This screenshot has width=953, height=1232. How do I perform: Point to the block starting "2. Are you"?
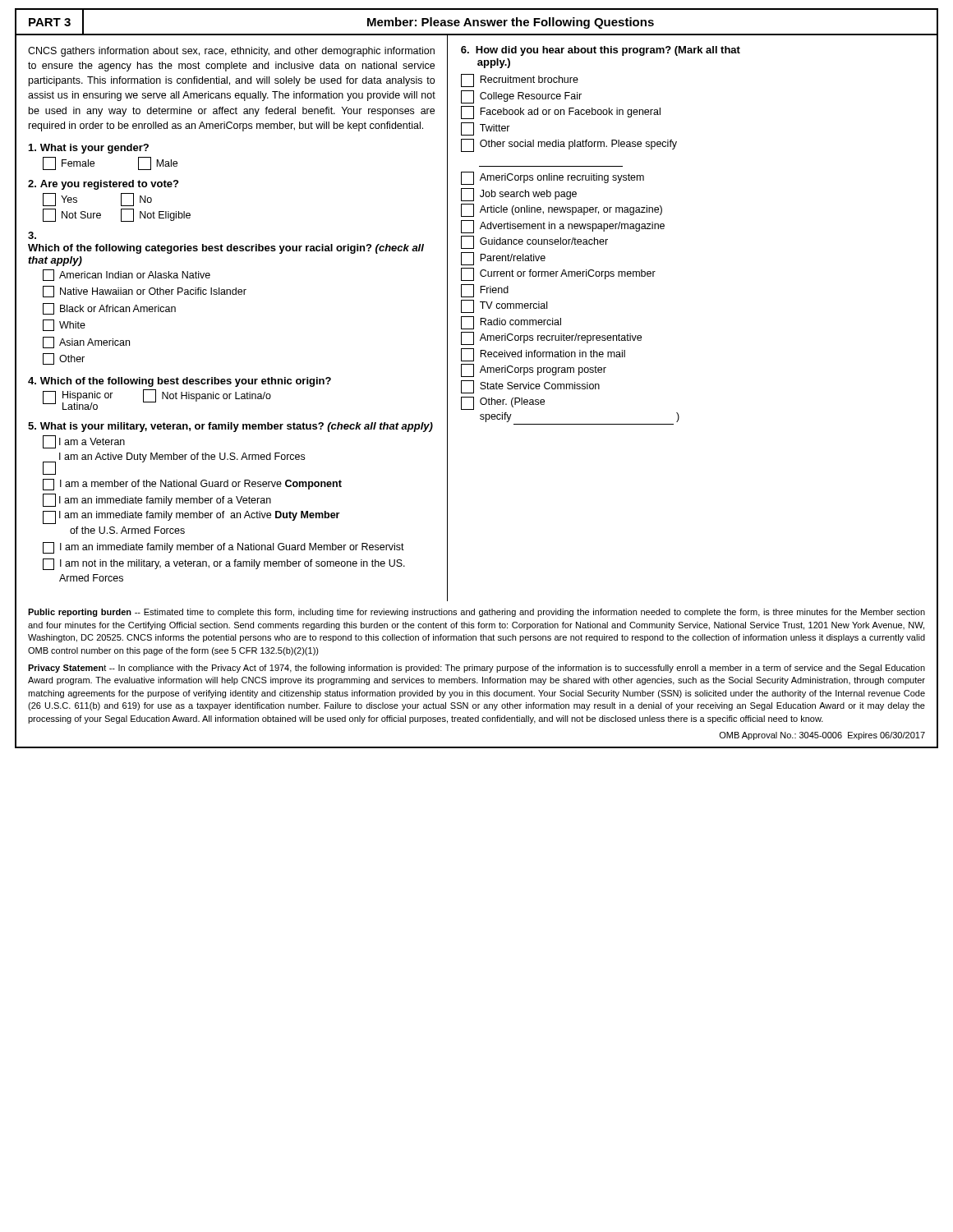(103, 185)
